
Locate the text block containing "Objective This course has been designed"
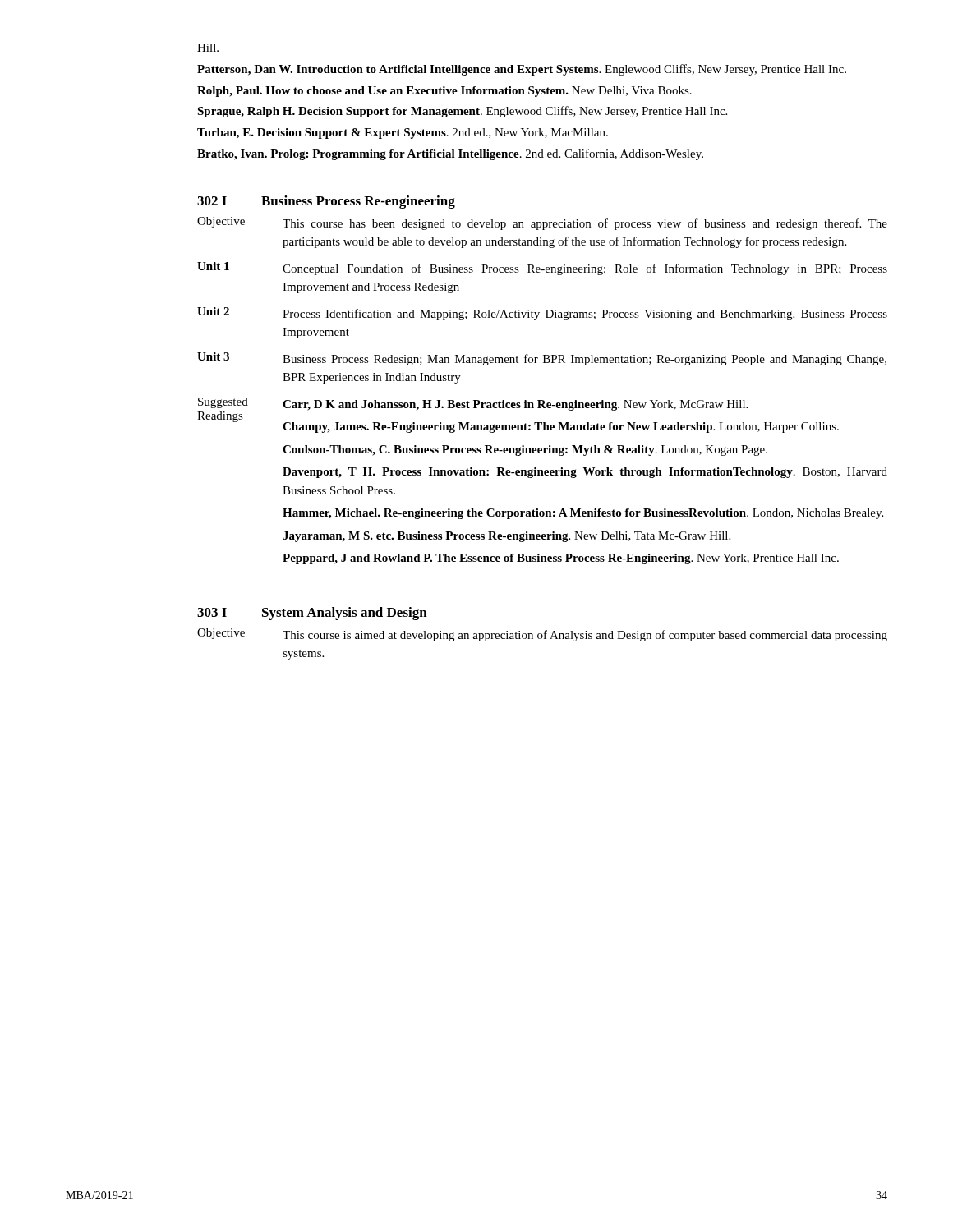(x=542, y=232)
